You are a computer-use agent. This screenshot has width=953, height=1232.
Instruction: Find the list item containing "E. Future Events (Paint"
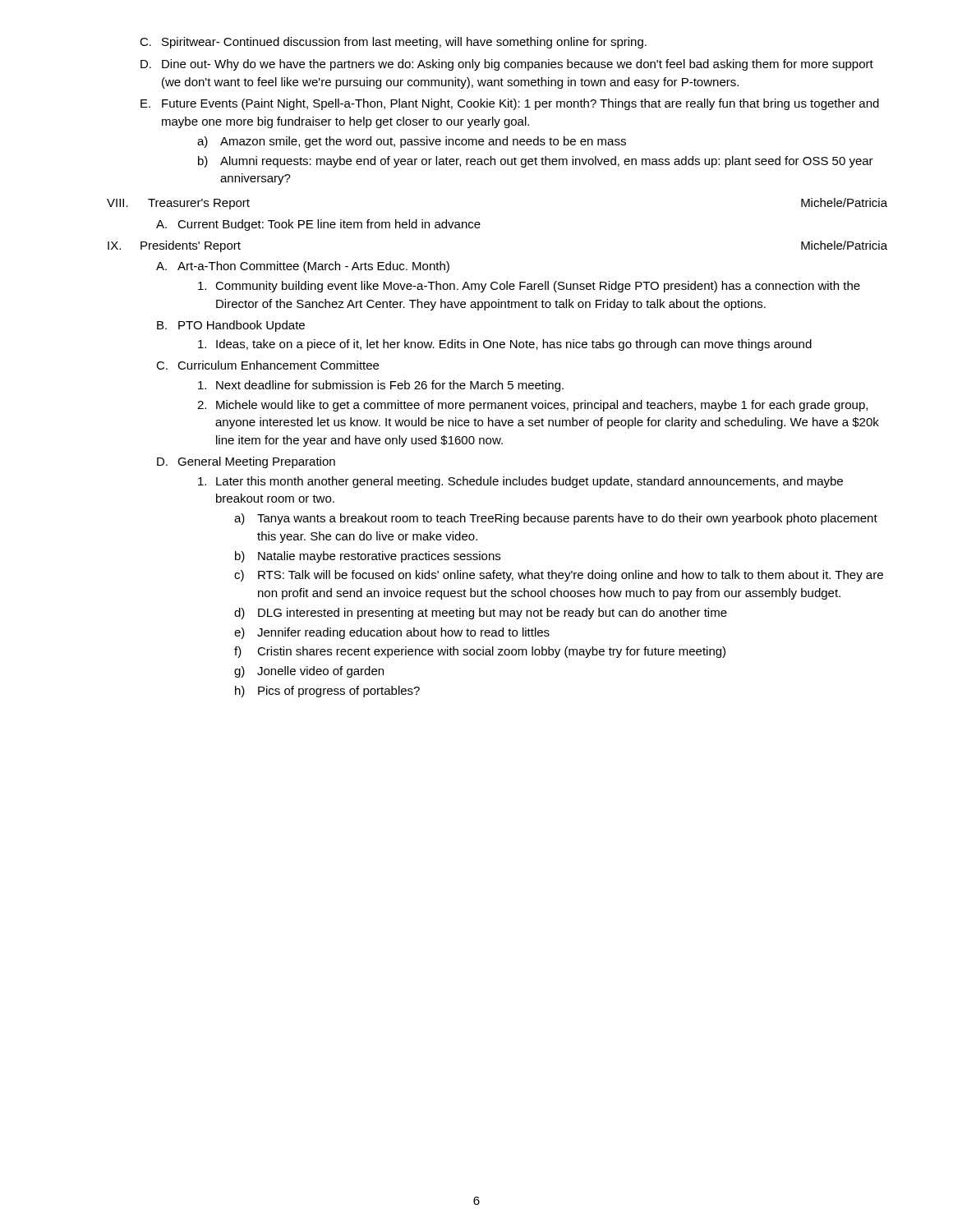pos(513,112)
